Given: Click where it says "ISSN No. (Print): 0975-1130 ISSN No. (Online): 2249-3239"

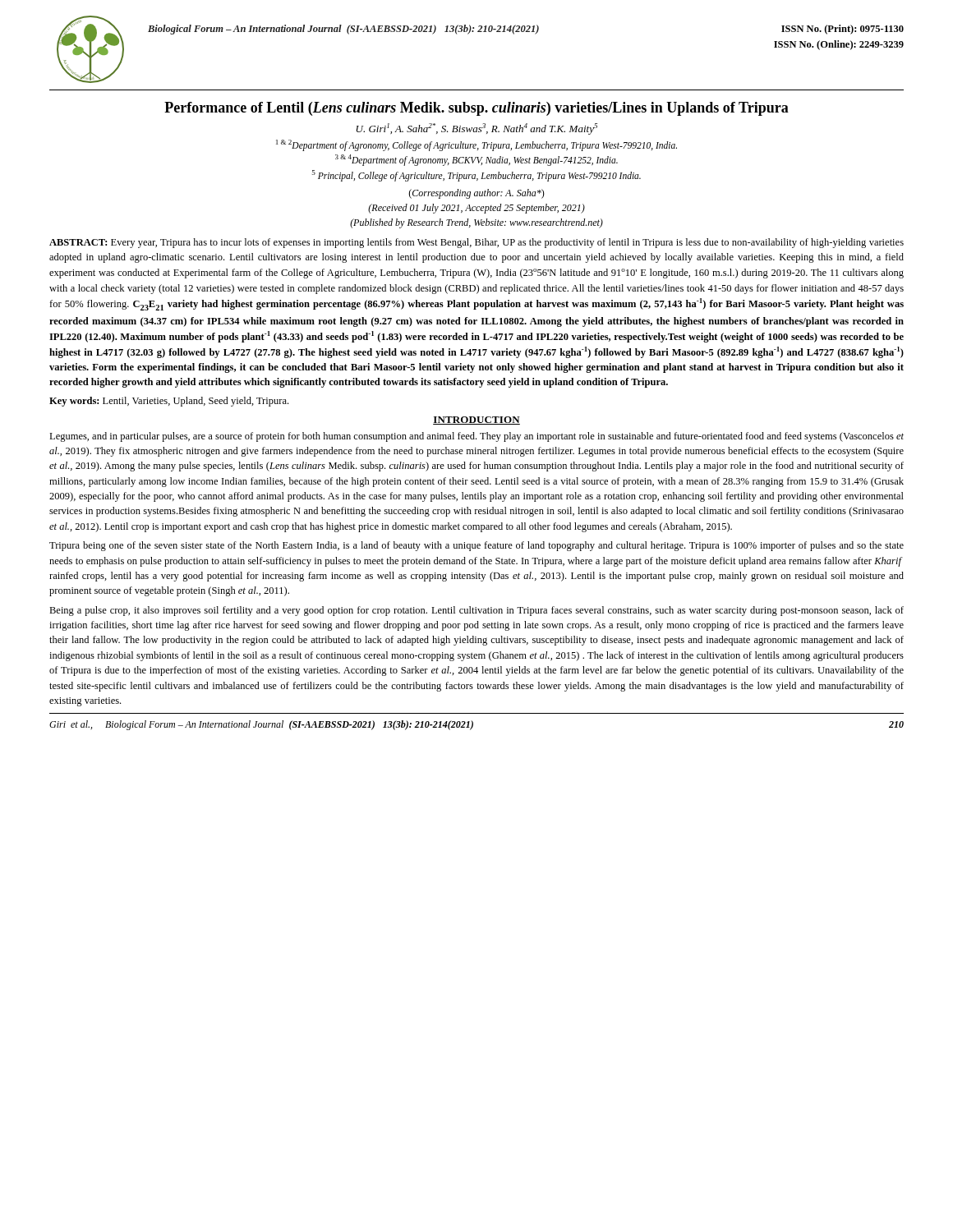Looking at the screenshot, I should pyautogui.click(x=839, y=37).
